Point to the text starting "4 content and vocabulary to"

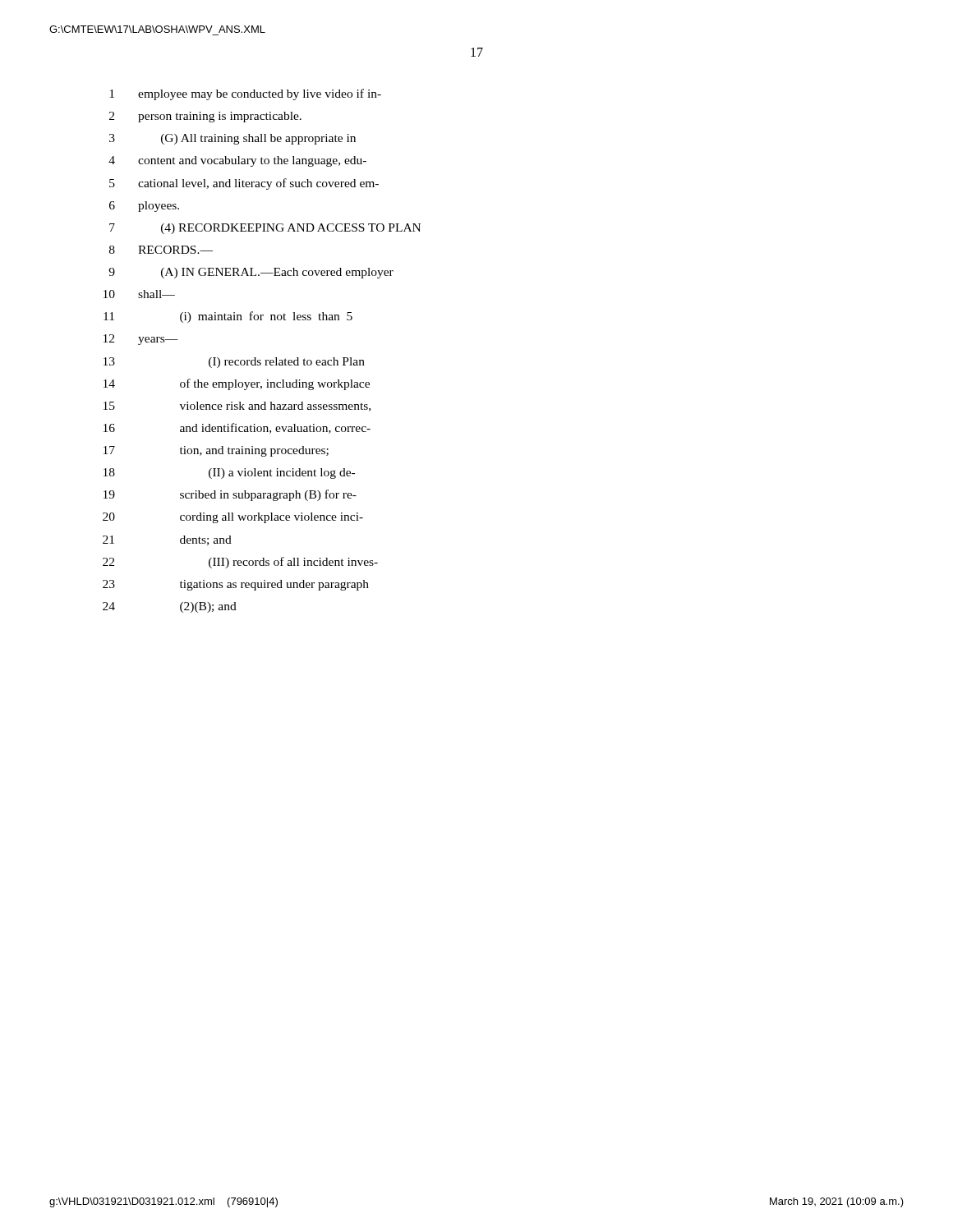(237, 161)
